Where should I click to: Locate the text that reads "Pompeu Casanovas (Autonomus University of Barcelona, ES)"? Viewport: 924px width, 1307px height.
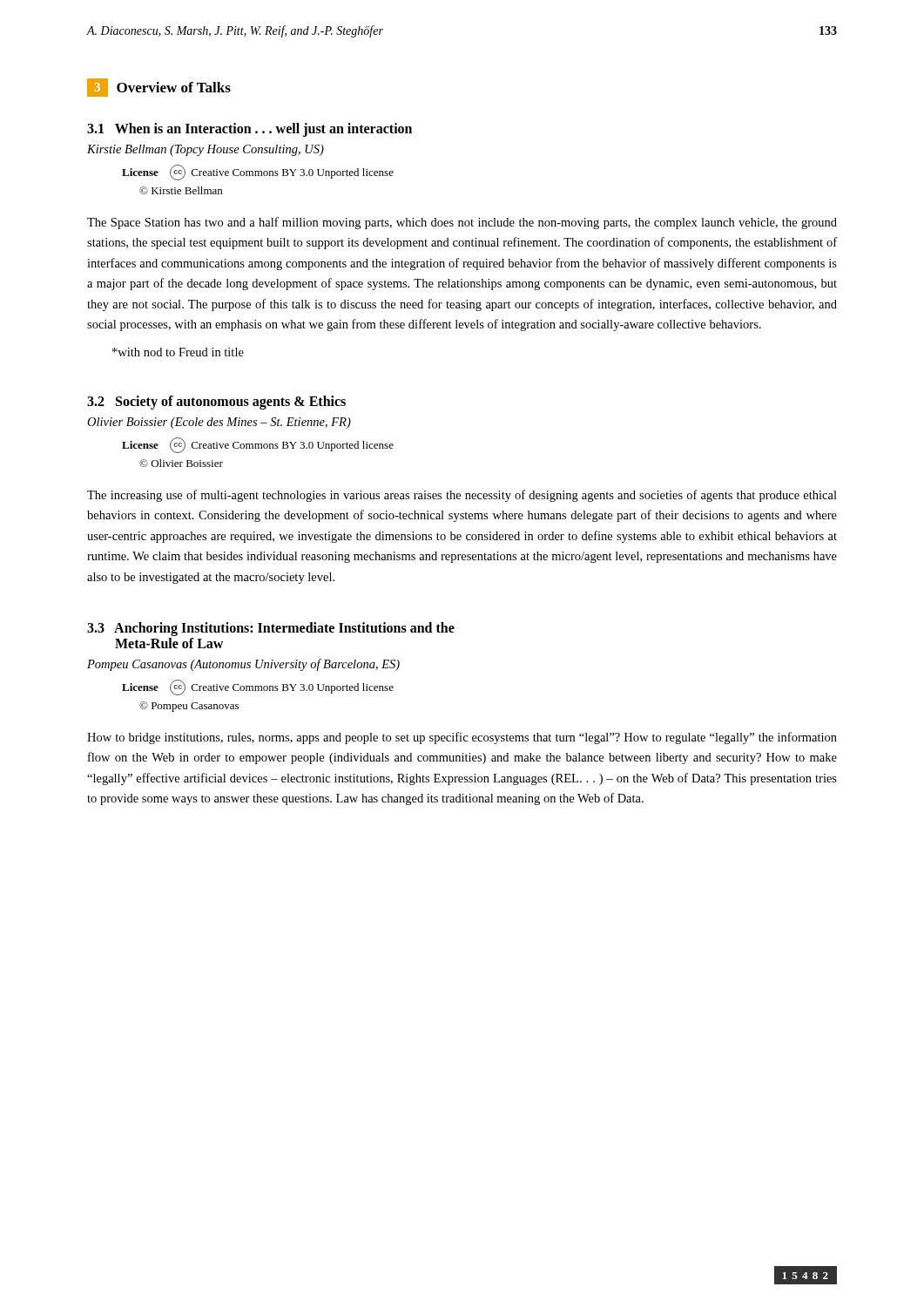point(243,664)
